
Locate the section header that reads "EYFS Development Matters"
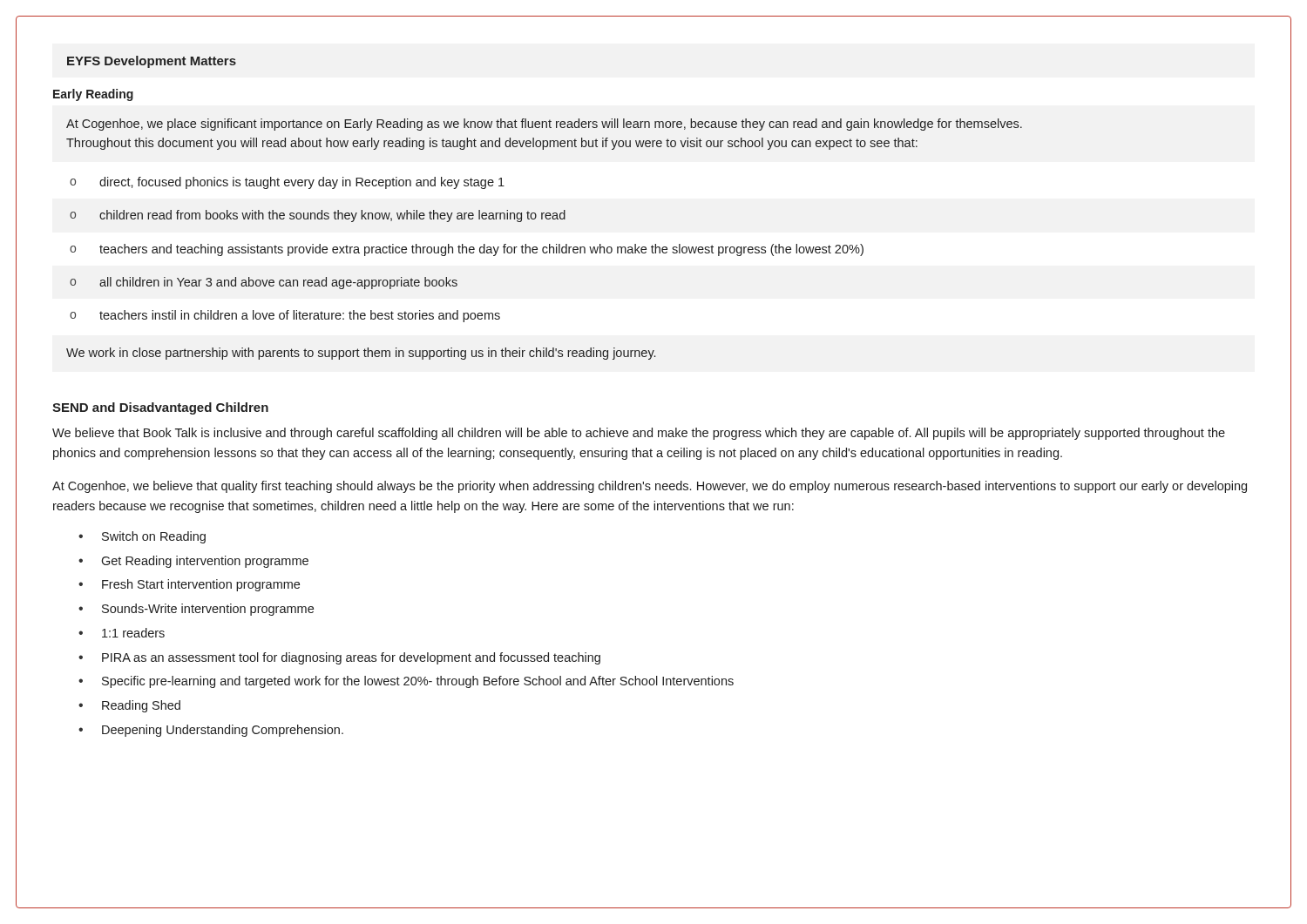[x=151, y=61]
